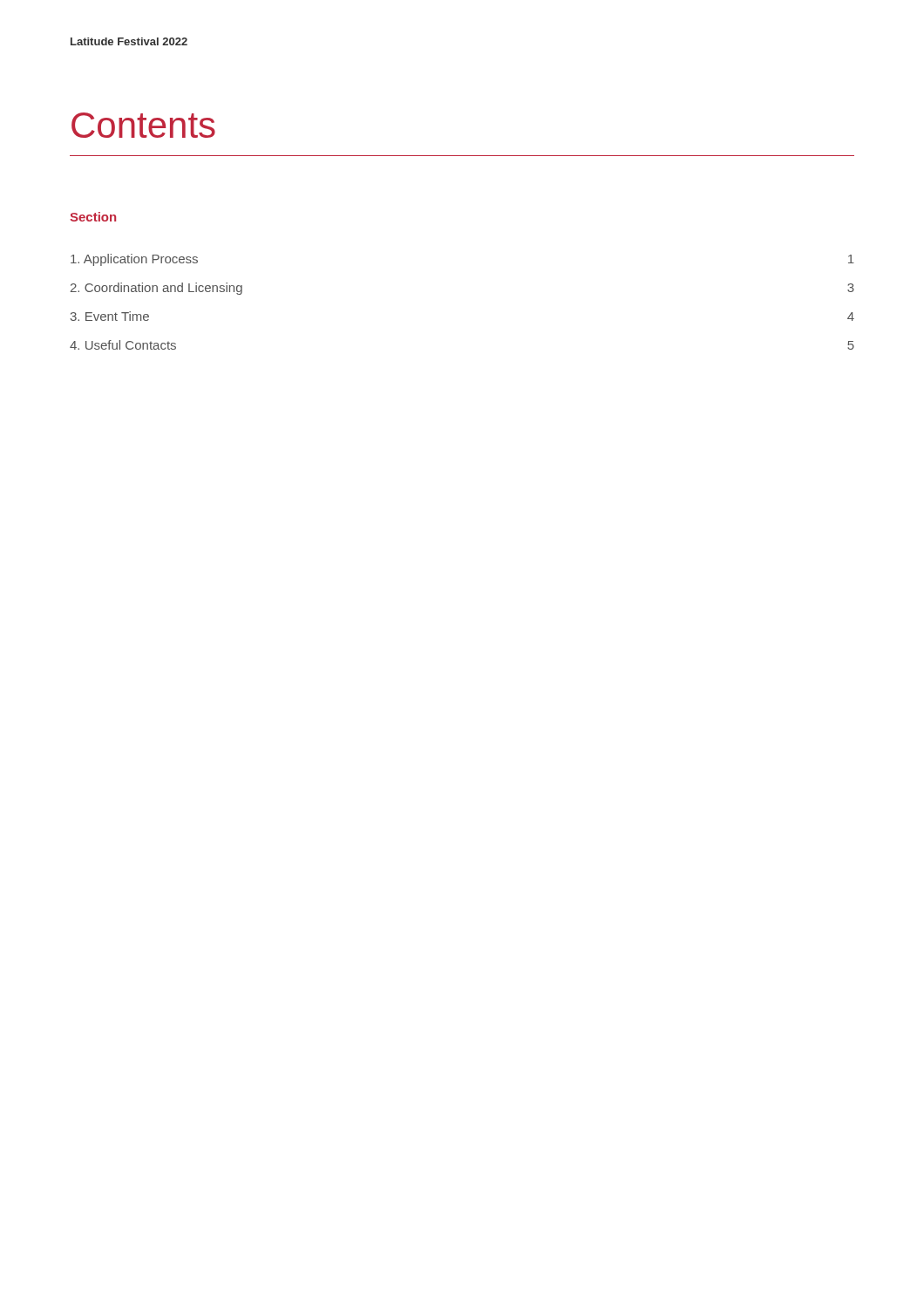Locate the table with the text "2. Coordination and Licensing"
The height and width of the screenshot is (1308, 924).
click(462, 302)
